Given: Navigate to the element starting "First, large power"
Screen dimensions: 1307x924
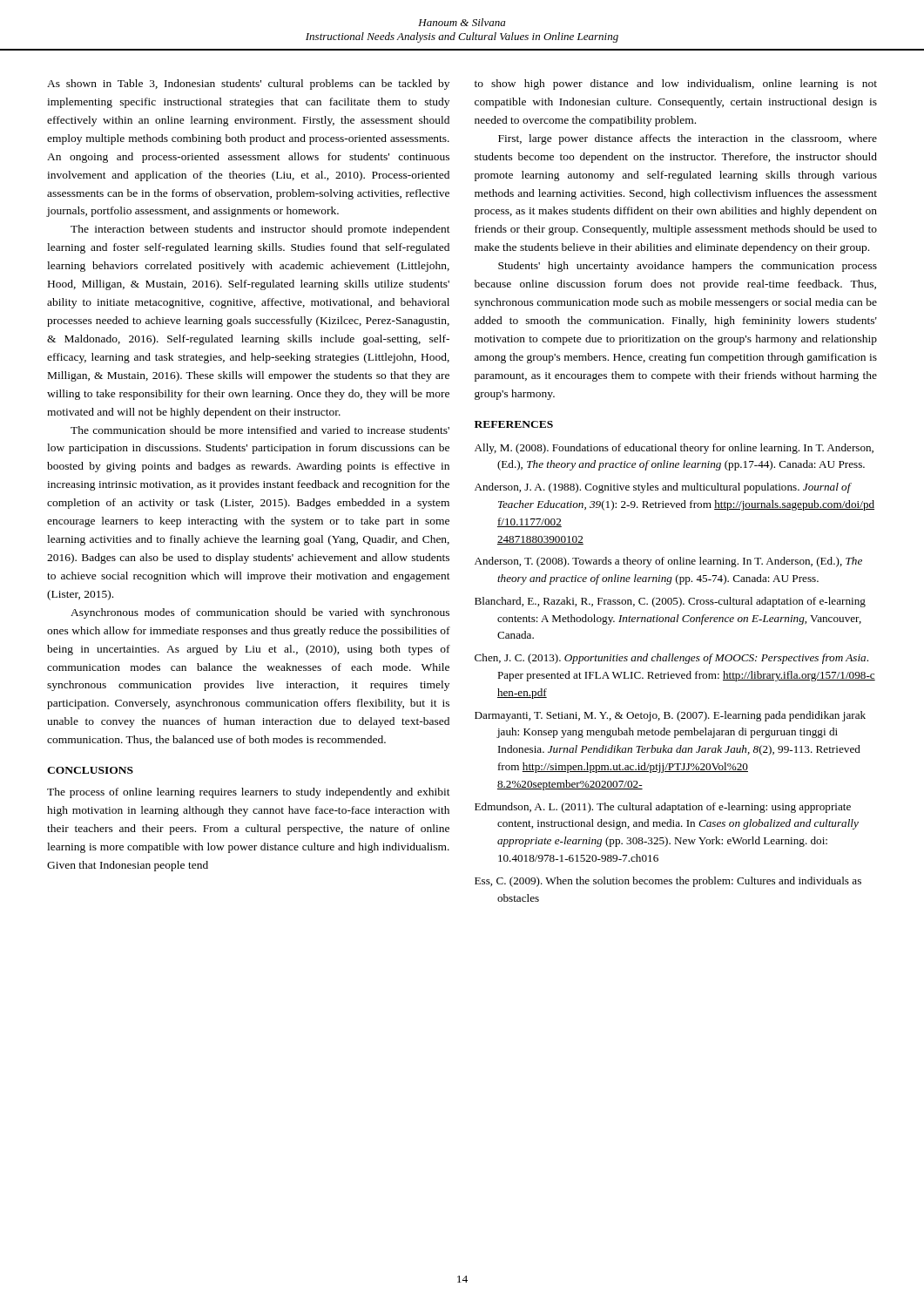Looking at the screenshot, I should (x=676, y=193).
